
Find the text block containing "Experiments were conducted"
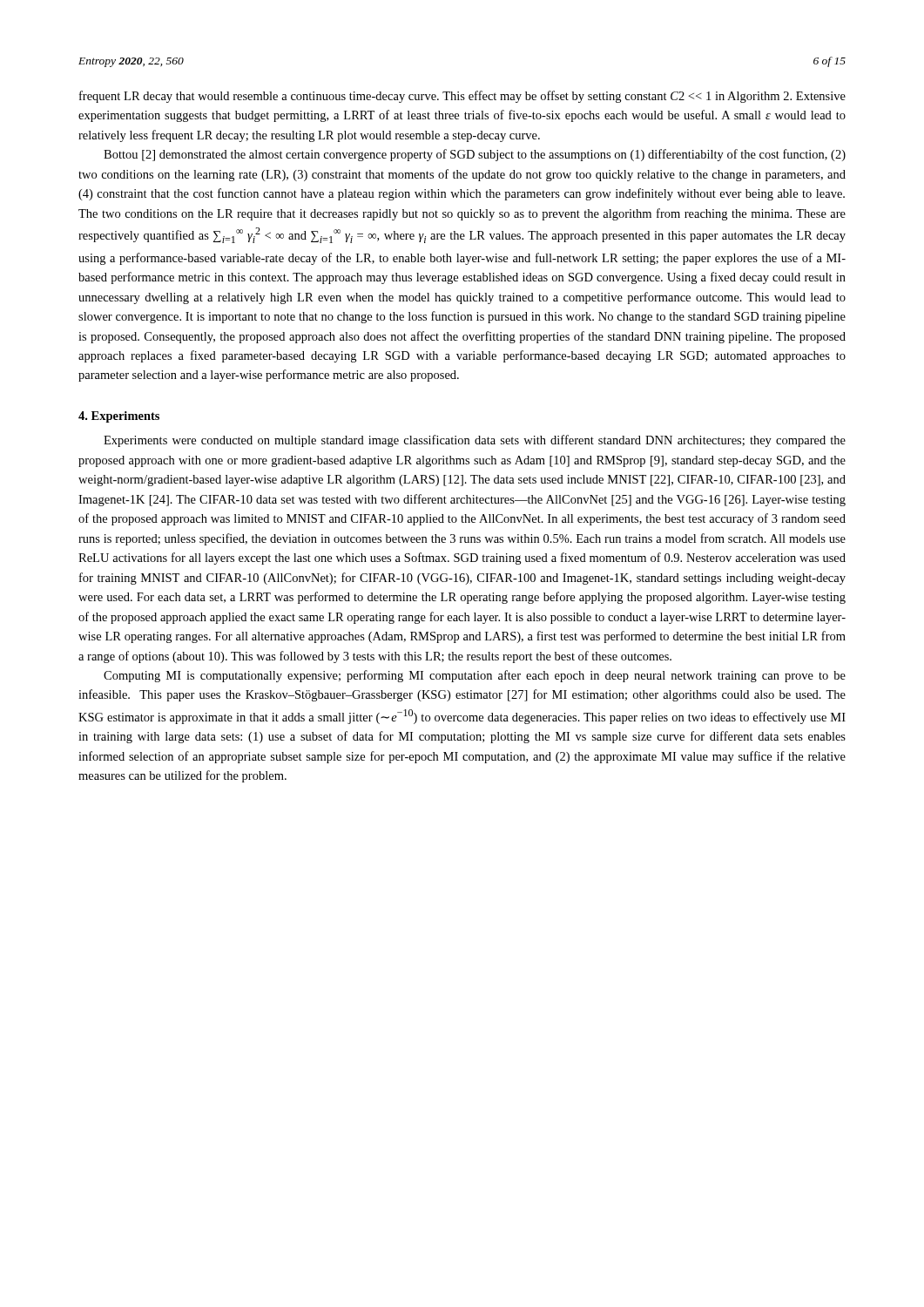coord(462,548)
